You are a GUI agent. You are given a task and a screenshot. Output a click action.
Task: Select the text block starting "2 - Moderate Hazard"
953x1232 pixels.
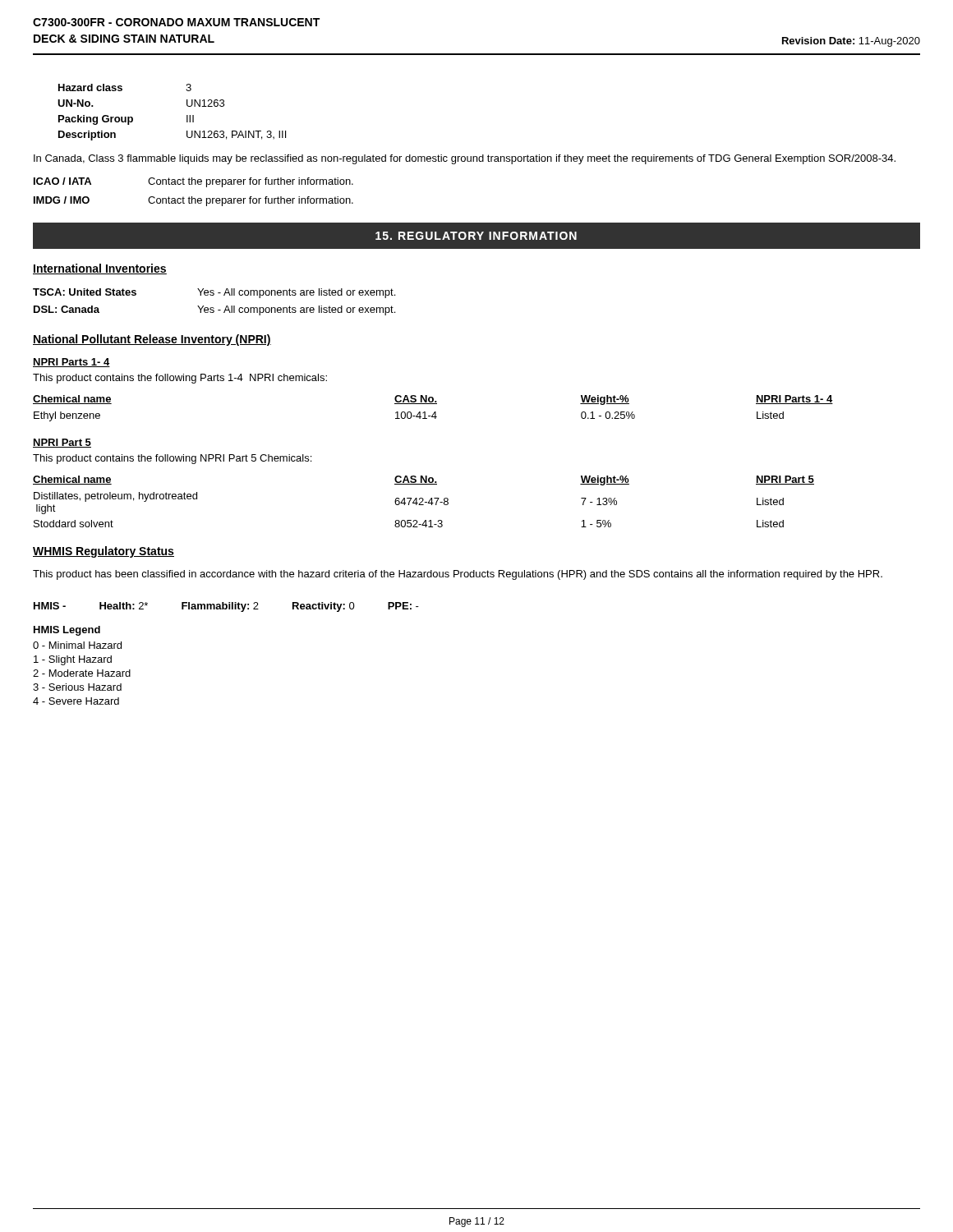pyautogui.click(x=82, y=673)
